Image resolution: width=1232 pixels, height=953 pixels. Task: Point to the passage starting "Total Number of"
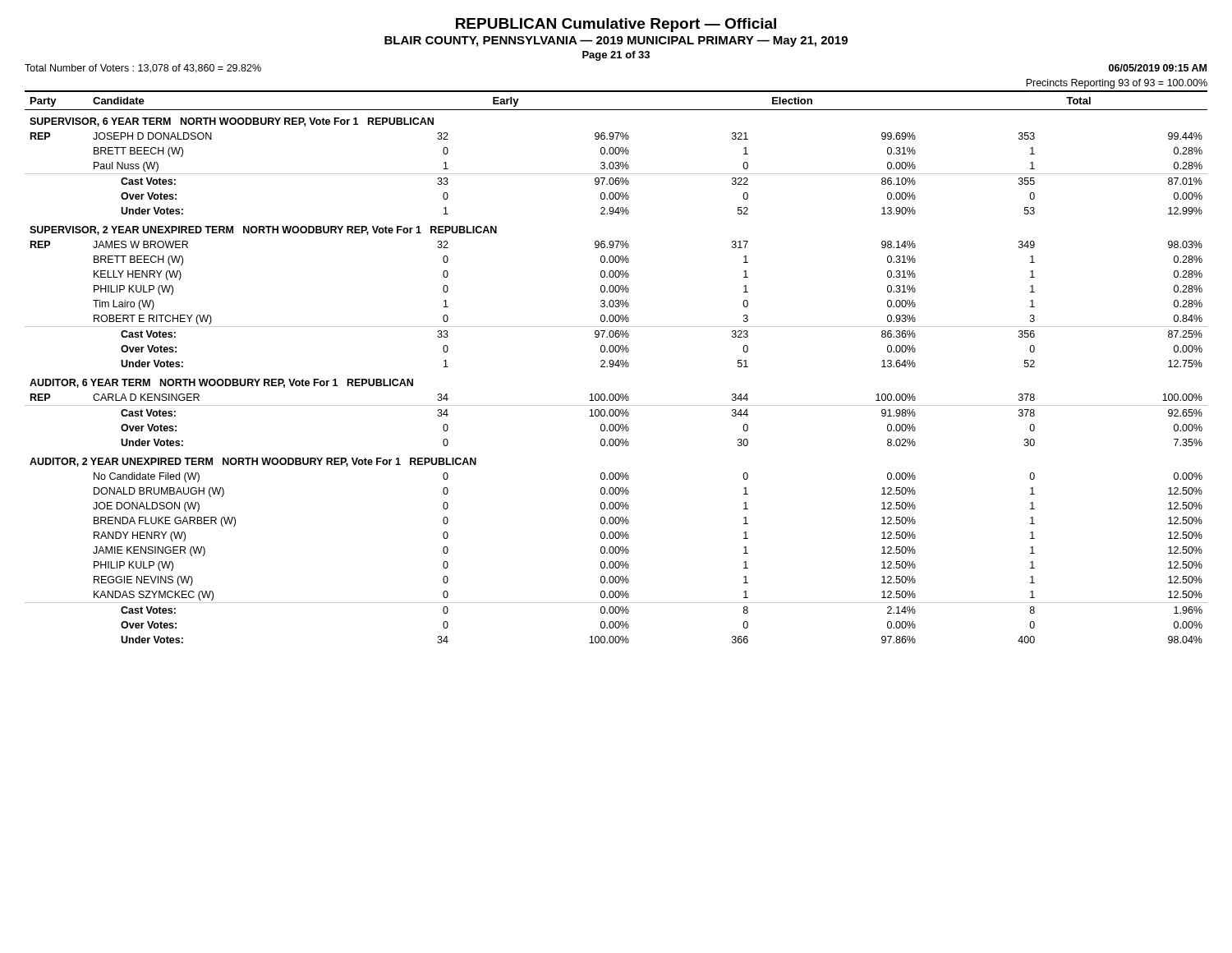click(x=143, y=68)
